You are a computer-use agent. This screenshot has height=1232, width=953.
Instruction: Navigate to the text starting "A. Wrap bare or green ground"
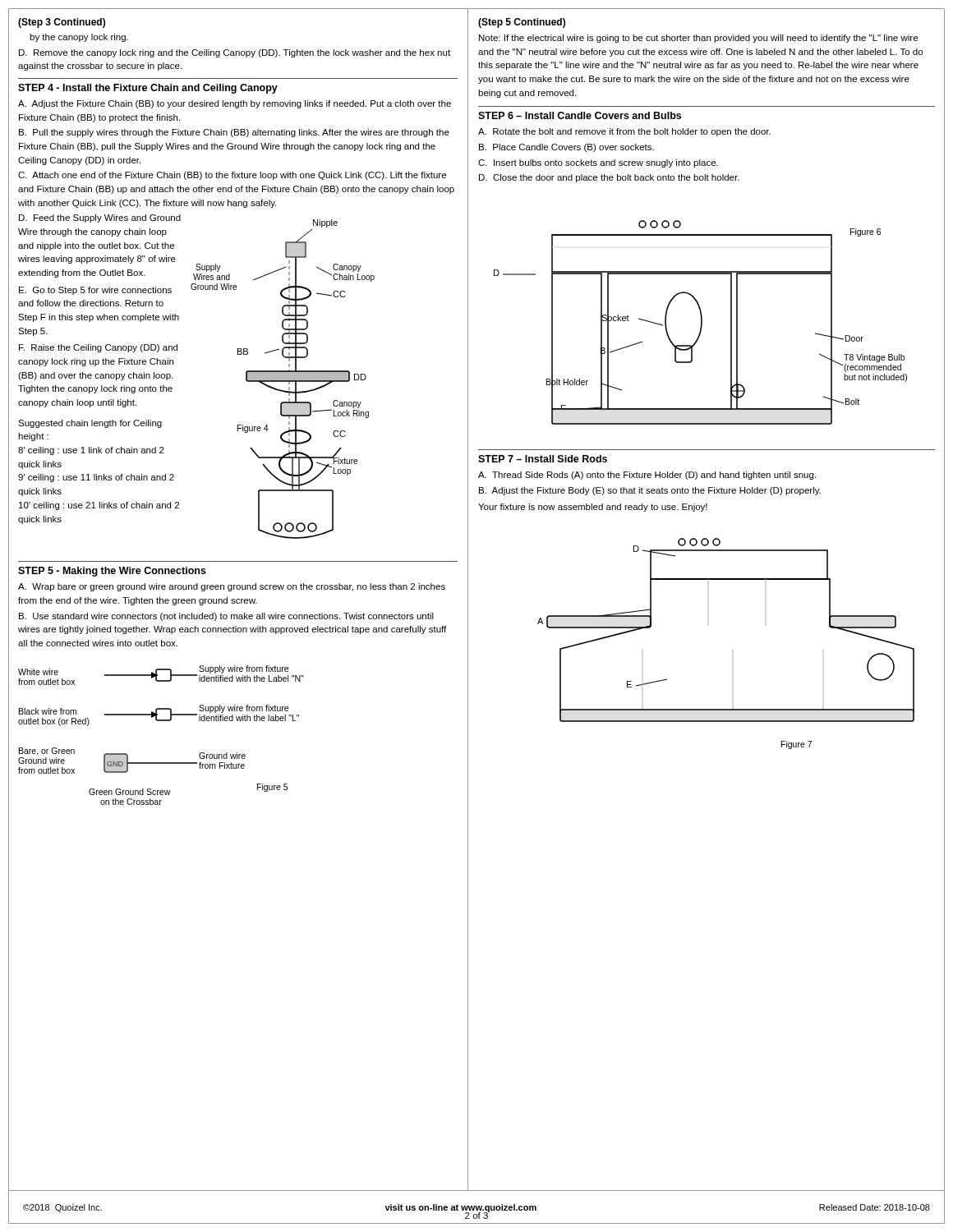pyautogui.click(x=232, y=594)
